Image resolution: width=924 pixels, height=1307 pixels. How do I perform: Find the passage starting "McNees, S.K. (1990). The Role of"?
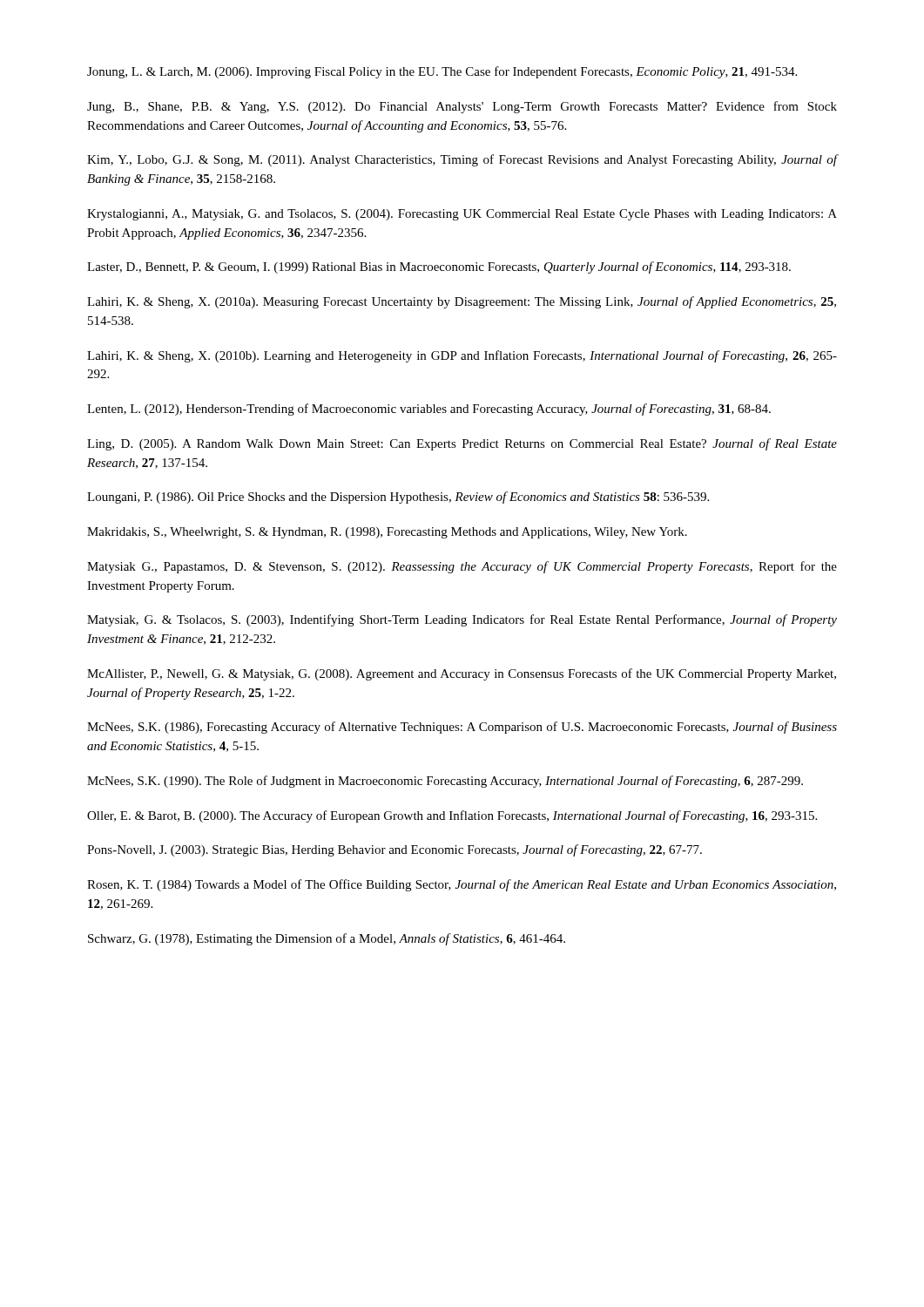pos(446,780)
